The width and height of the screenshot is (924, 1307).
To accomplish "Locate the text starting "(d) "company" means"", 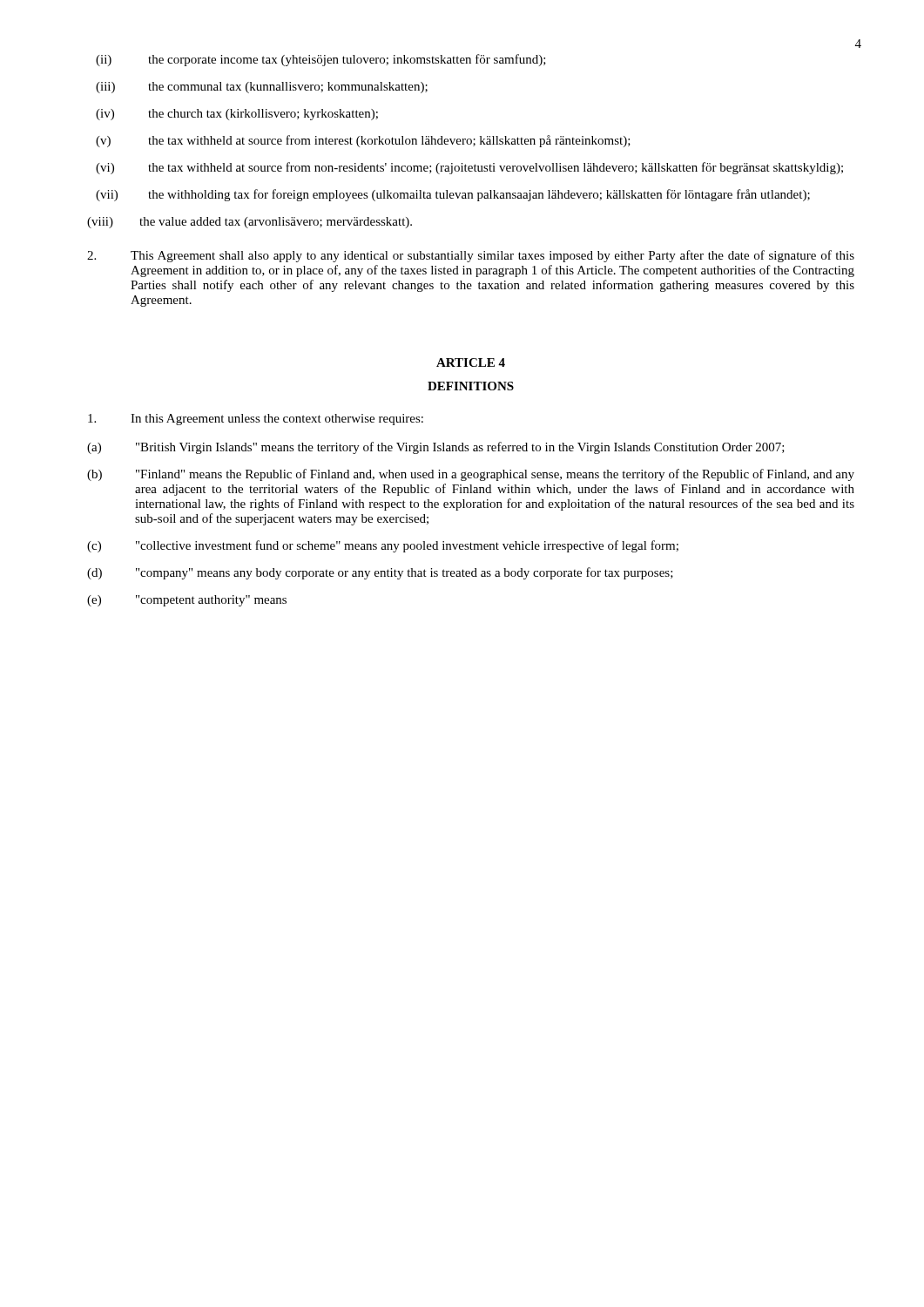I will [471, 573].
